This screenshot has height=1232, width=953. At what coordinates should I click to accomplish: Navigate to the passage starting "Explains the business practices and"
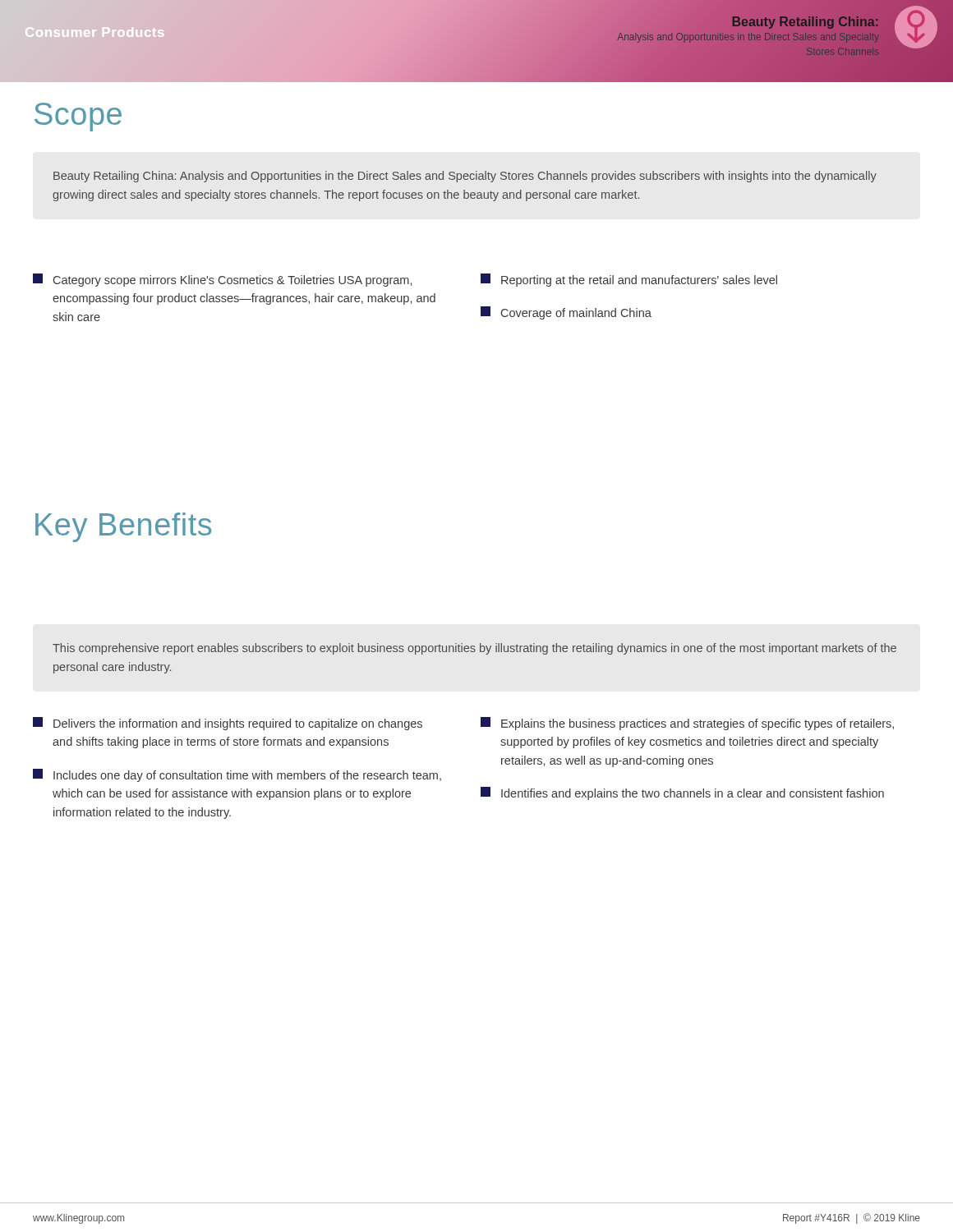700,742
